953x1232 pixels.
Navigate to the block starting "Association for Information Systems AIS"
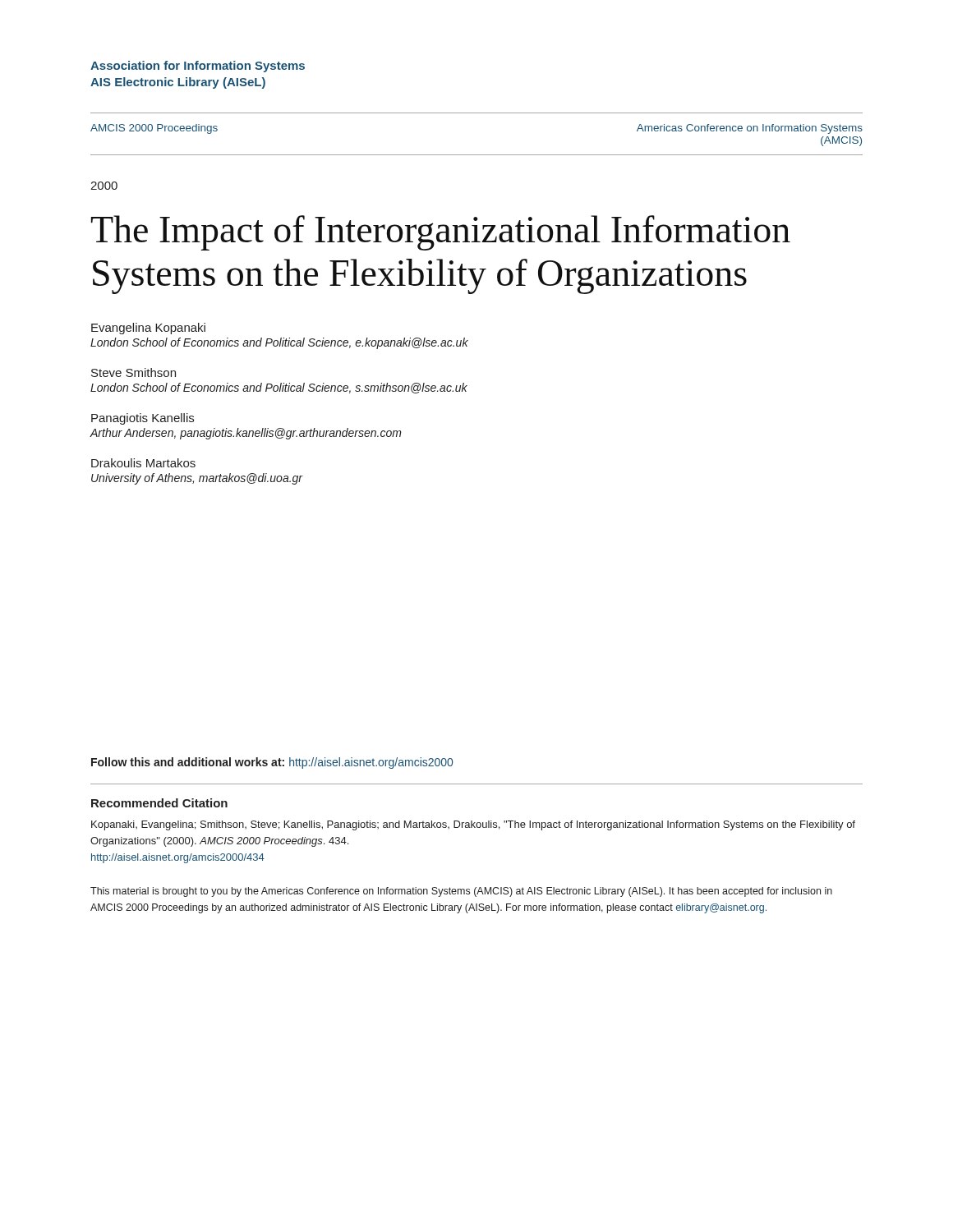pyautogui.click(x=198, y=67)
